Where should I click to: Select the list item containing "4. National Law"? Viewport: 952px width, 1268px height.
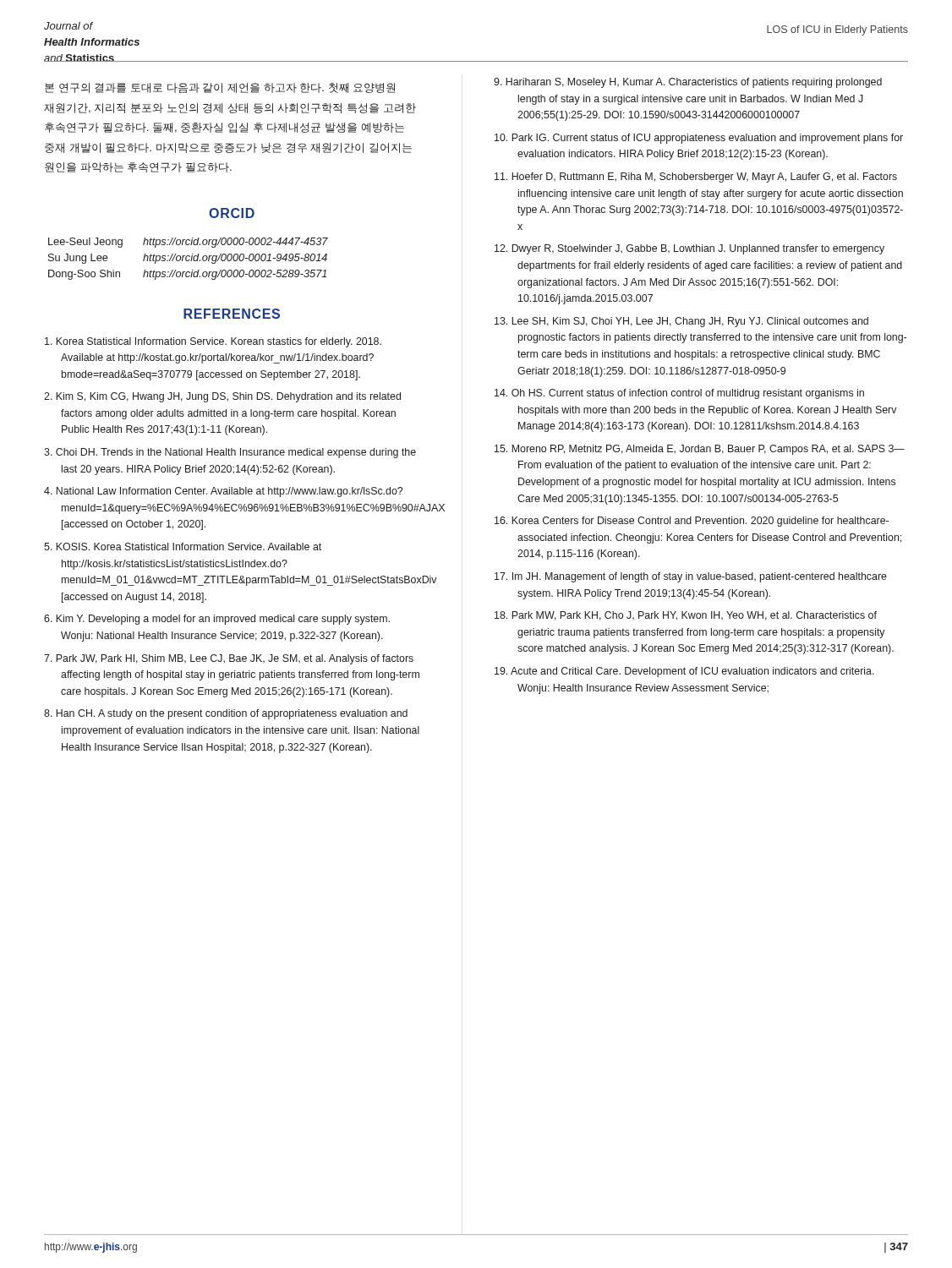pos(232,508)
